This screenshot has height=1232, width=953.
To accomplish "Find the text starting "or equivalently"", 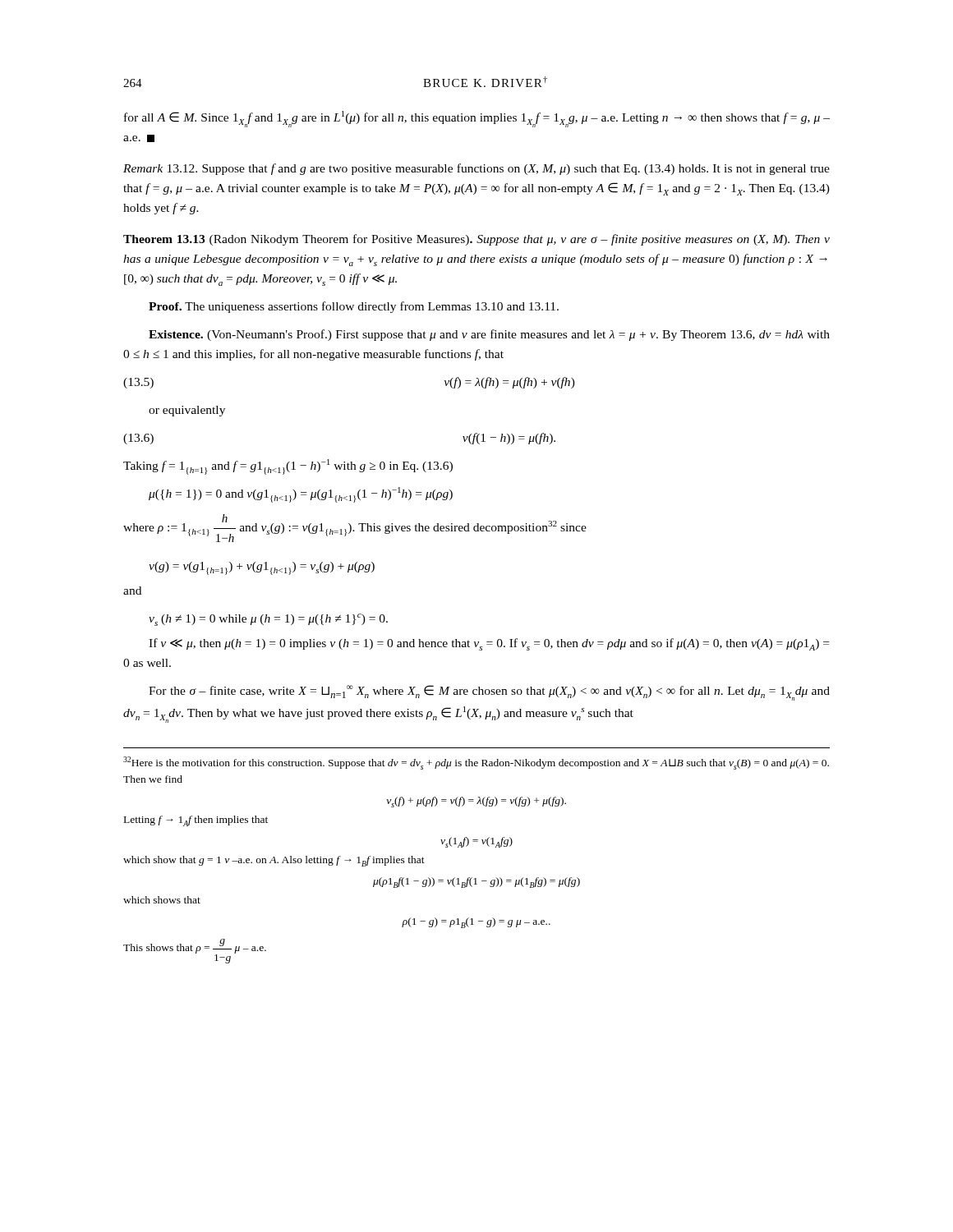I will pos(187,410).
